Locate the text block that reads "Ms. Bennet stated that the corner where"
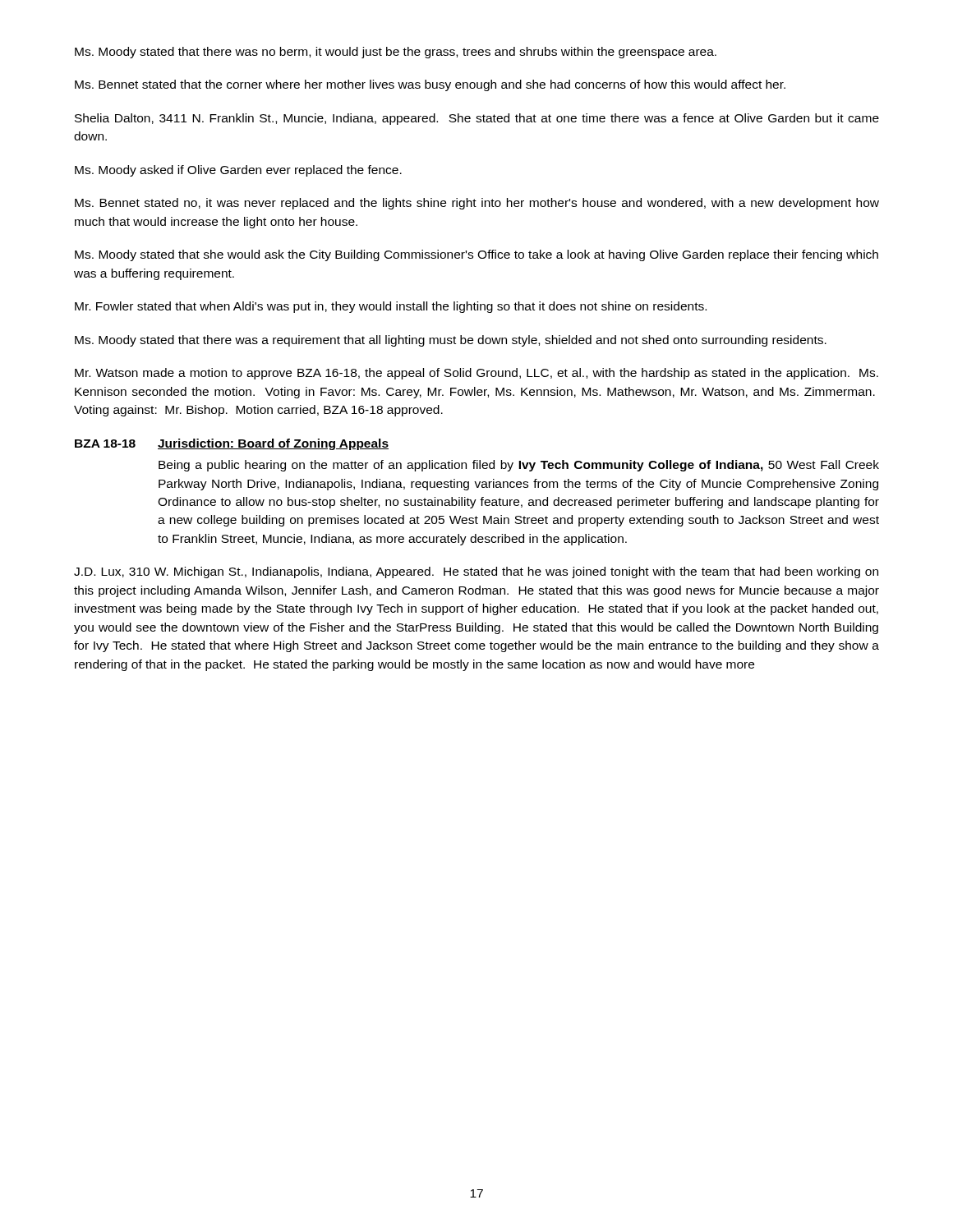This screenshot has width=953, height=1232. (430, 85)
